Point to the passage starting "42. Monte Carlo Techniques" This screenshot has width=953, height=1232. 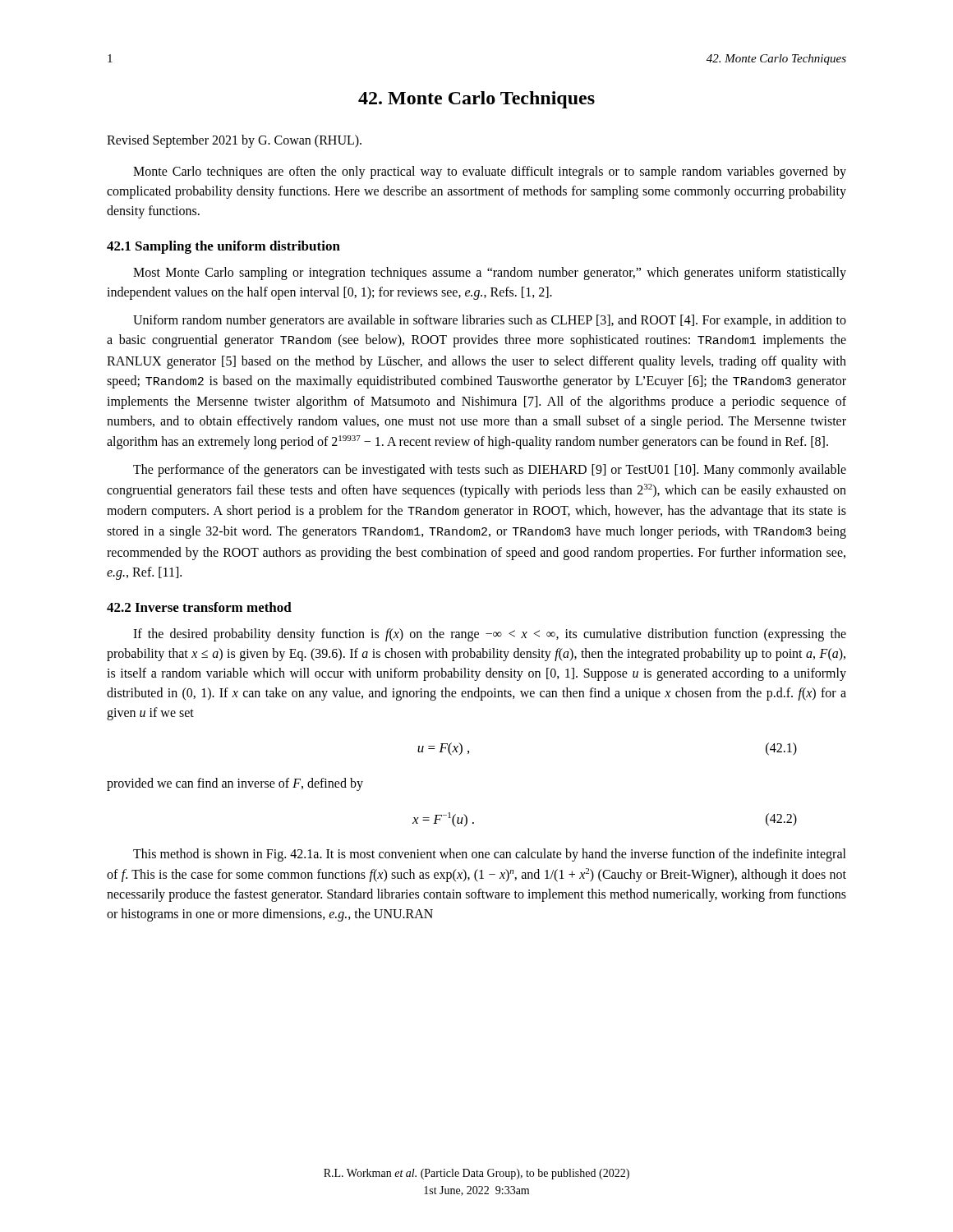pyautogui.click(x=476, y=97)
